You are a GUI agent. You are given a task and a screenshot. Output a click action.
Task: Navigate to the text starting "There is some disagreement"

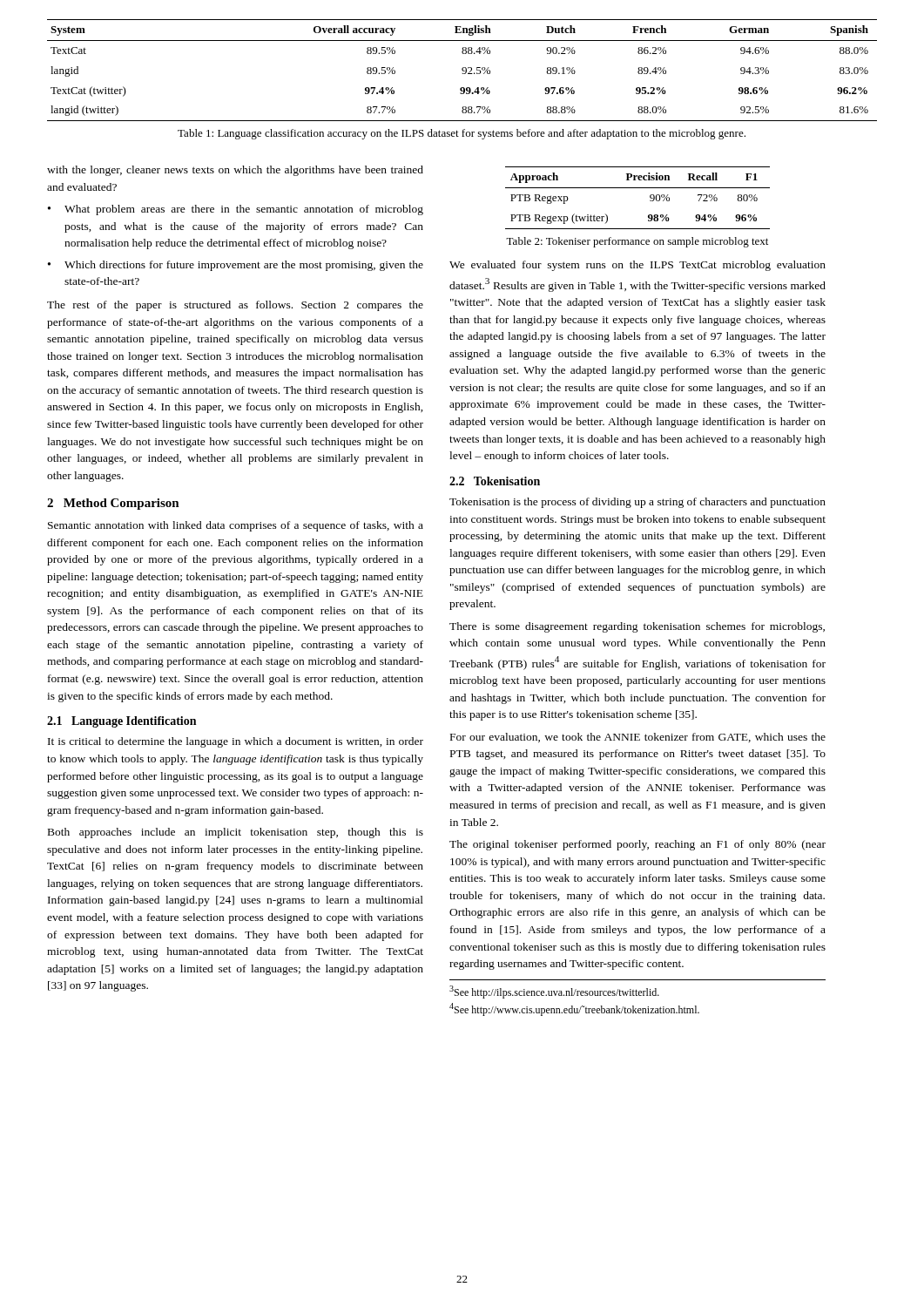coord(637,670)
